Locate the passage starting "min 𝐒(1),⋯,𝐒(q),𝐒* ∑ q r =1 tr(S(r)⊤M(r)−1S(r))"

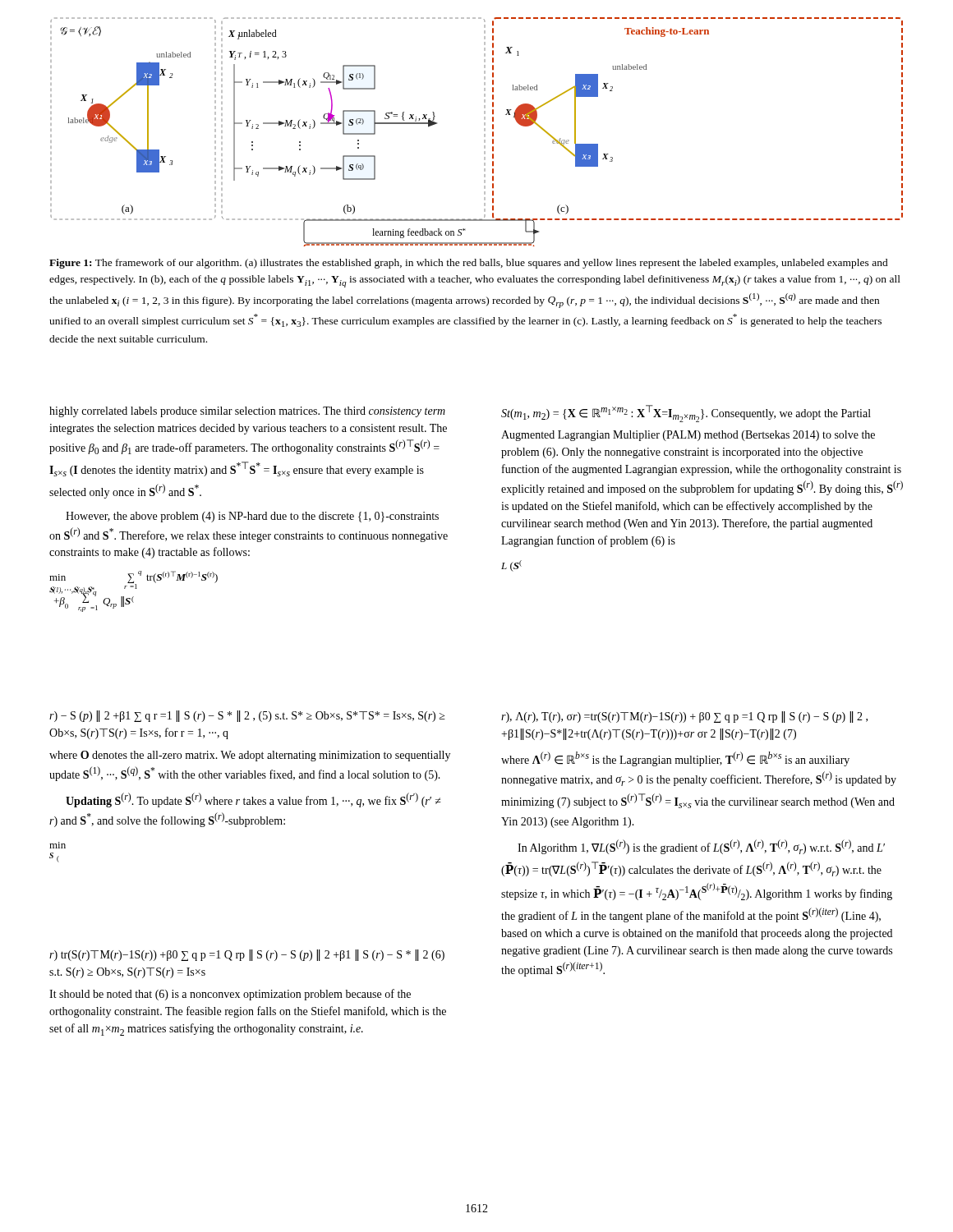(134, 591)
